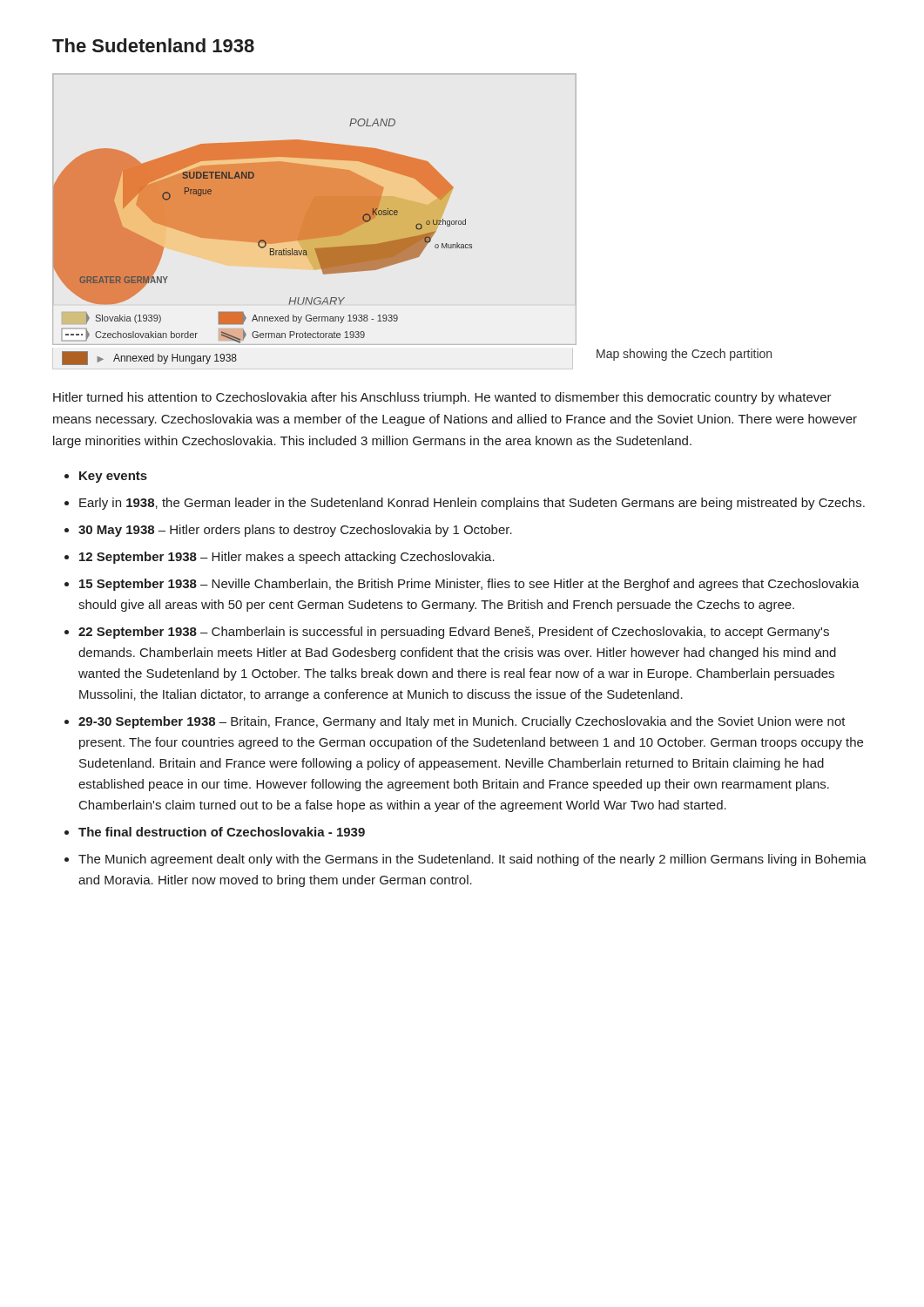Select the text block starting "Hitler turned his"
The width and height of the screenshot is (924, 1307).
(455, 418)
